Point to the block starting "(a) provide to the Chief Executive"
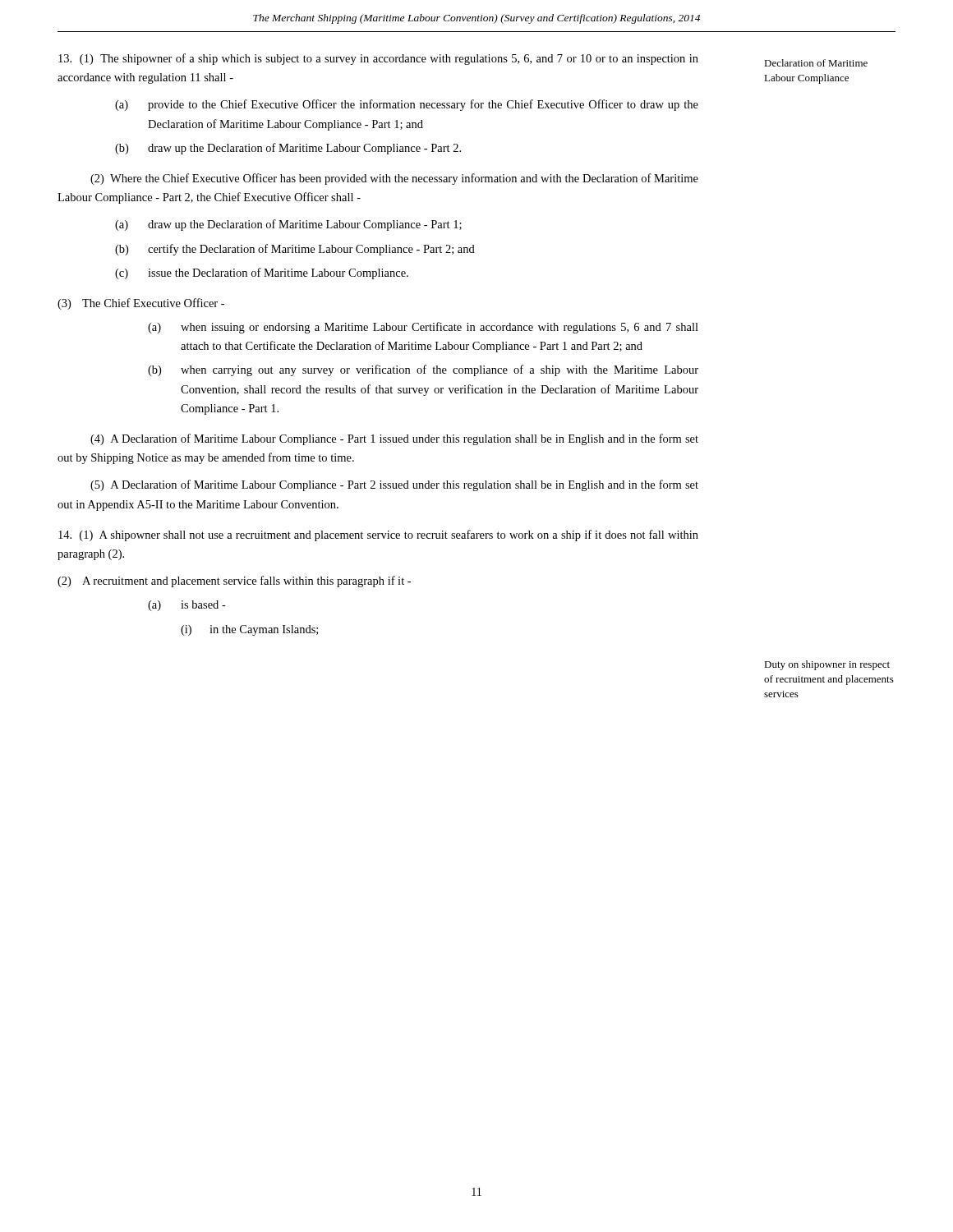The height and width of the screenshot is (1232, 953). click(407, 115)
